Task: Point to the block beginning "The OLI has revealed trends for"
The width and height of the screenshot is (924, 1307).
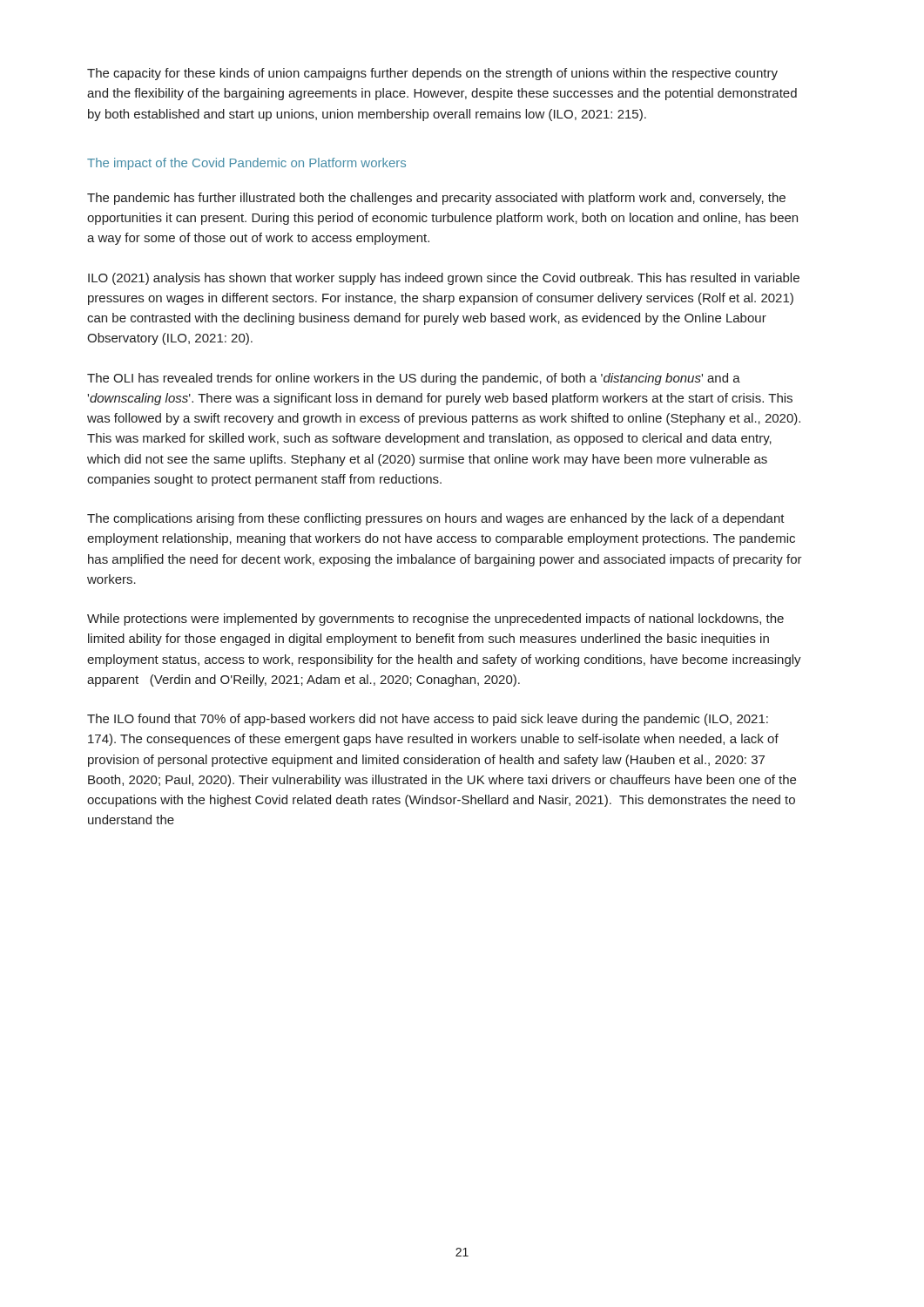Action: point(444,428)
